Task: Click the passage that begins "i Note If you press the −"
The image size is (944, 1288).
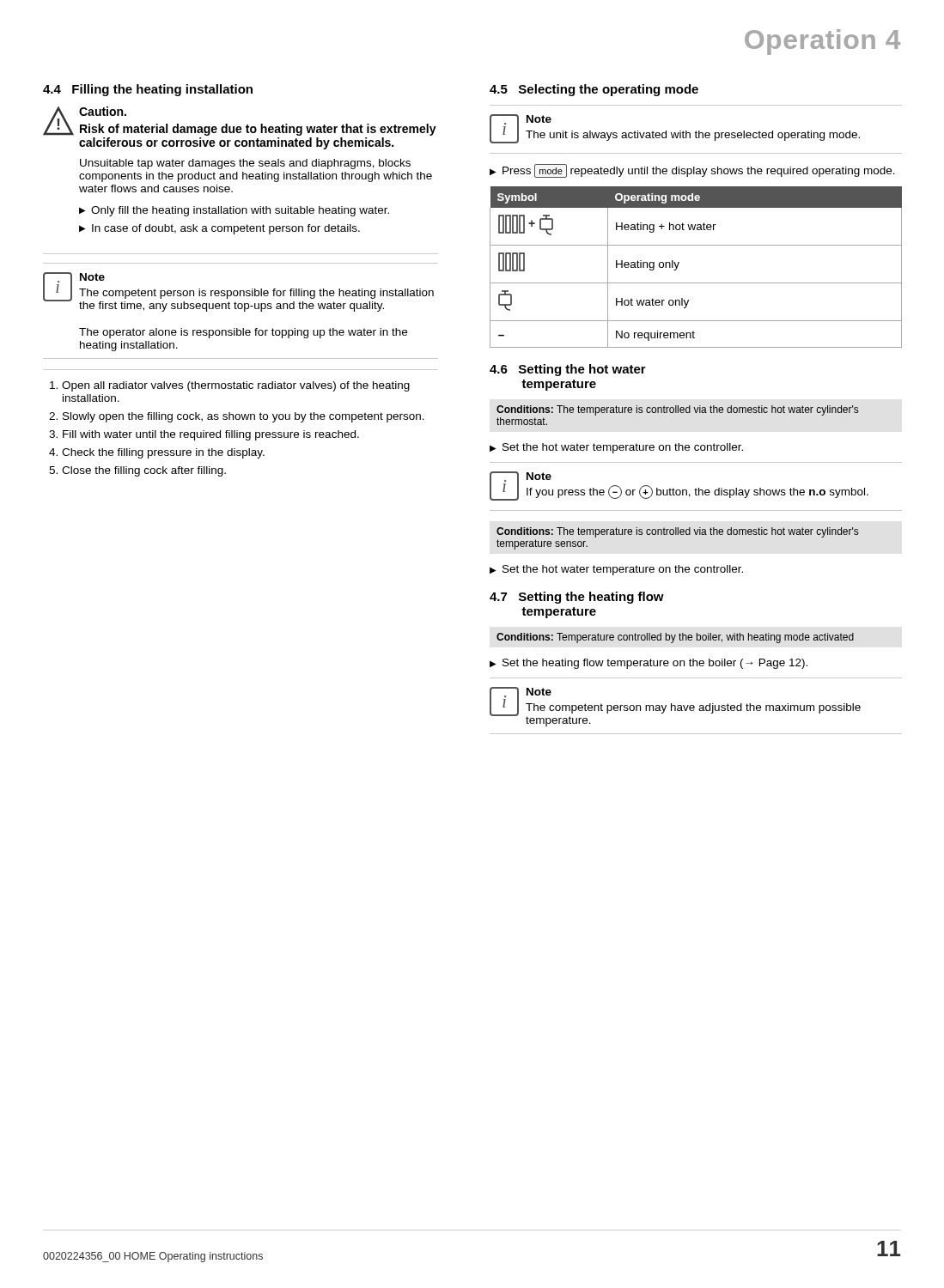Action: coord(696,486)
